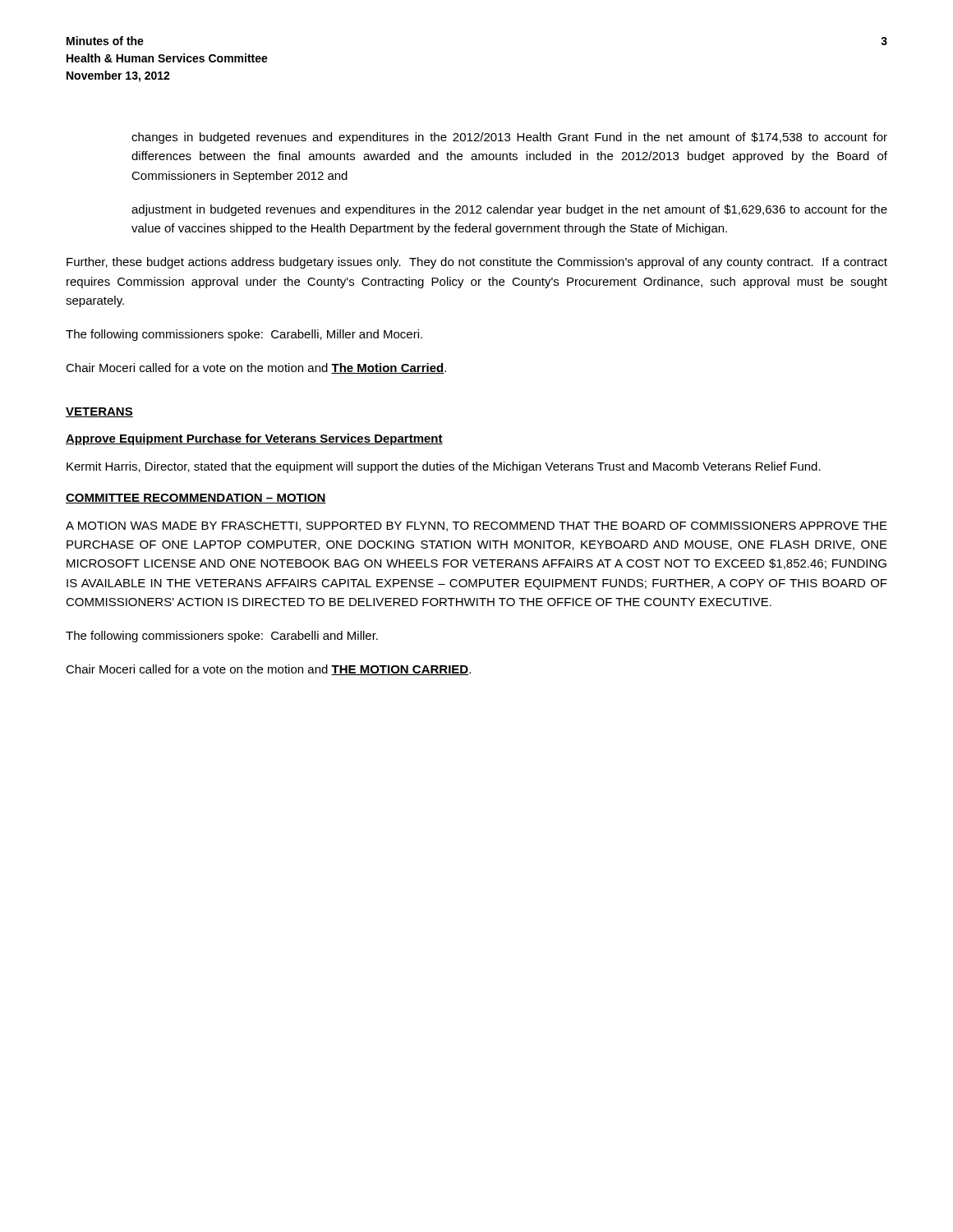Click on the block starting "Approve Equipment Purchase for Veterans Services"
Image resolution: width=953 pixels, height=1232 pixels.
coord(254,438)
